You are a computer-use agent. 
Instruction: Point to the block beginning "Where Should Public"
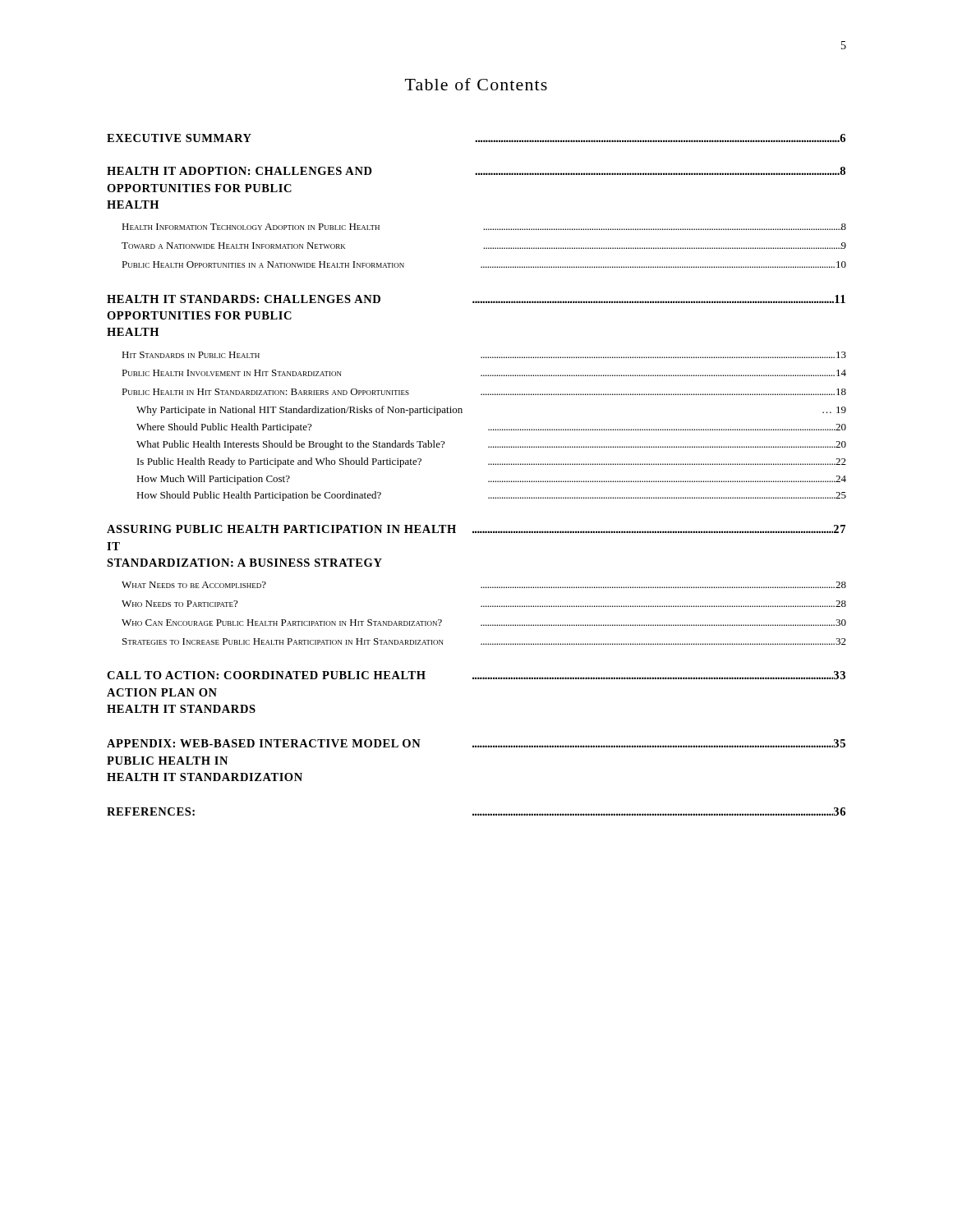[491, 427]
